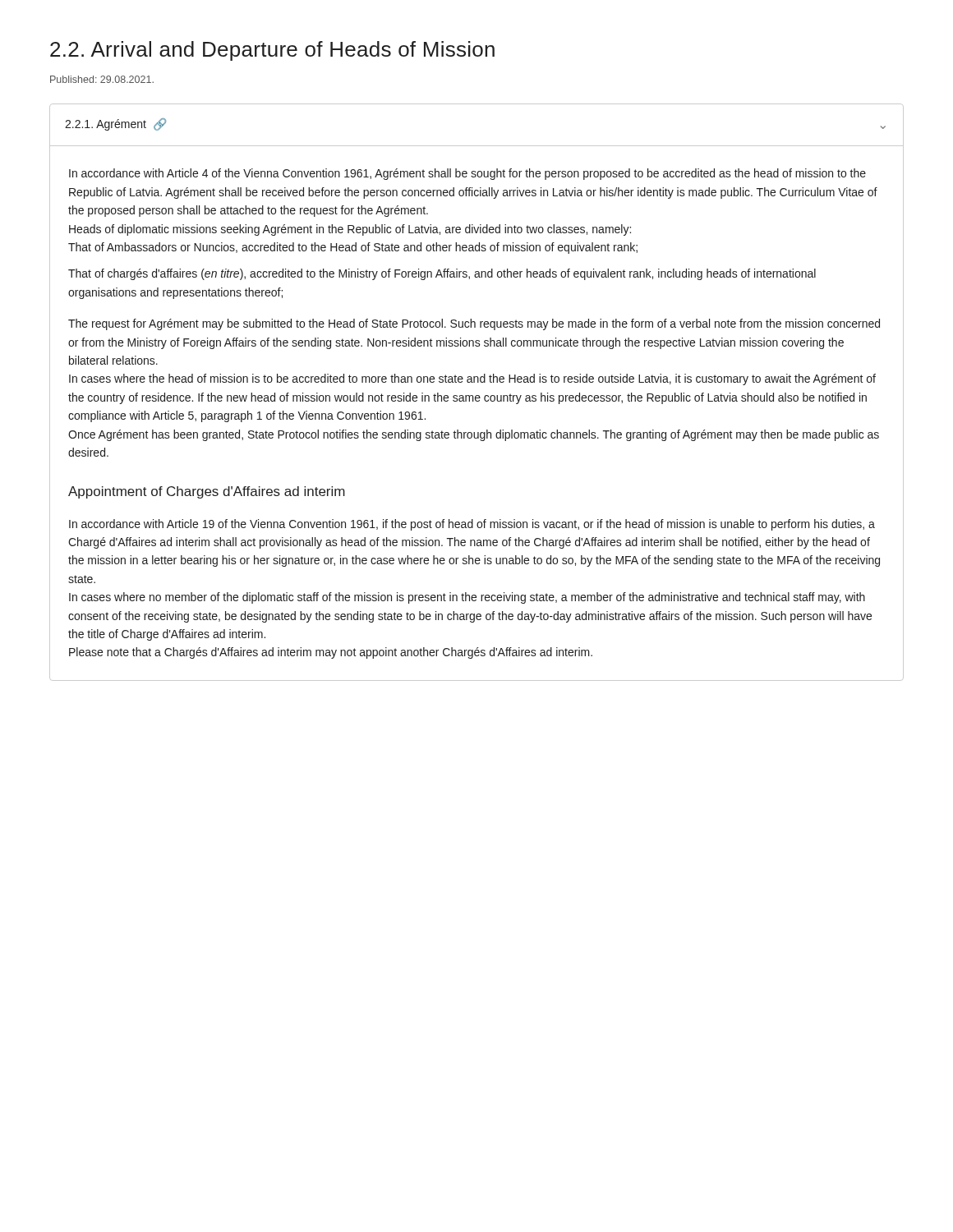Click the passage that begins "That of Ambassadors or Nuncios, accredited"
The height and width of the screenshot is (1232, 953).
coord(353,247)
